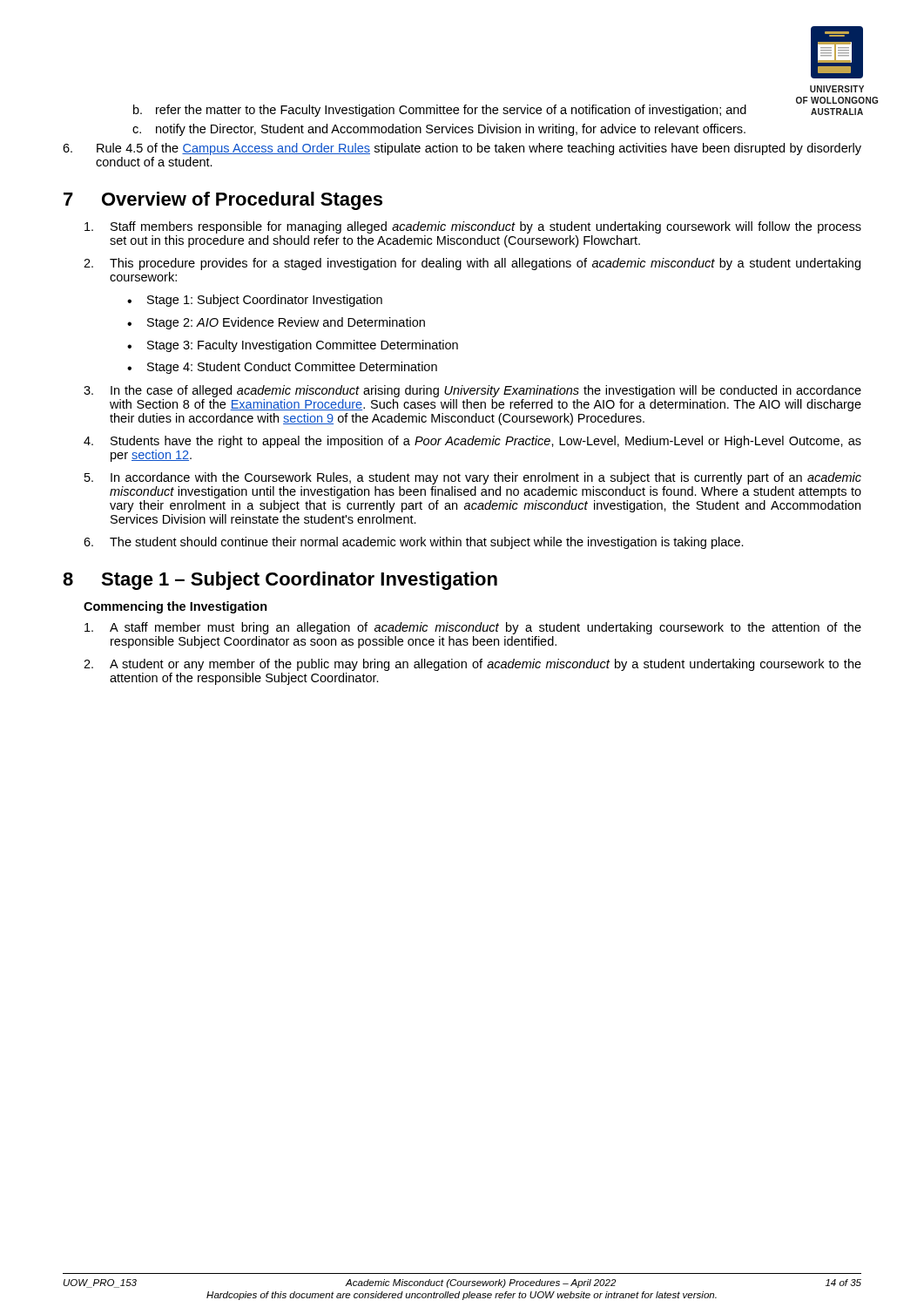Point to the block beginning "• Stage 2: AIO"
This screenshot has width=924, height=1307.
[x=276, y=323]
